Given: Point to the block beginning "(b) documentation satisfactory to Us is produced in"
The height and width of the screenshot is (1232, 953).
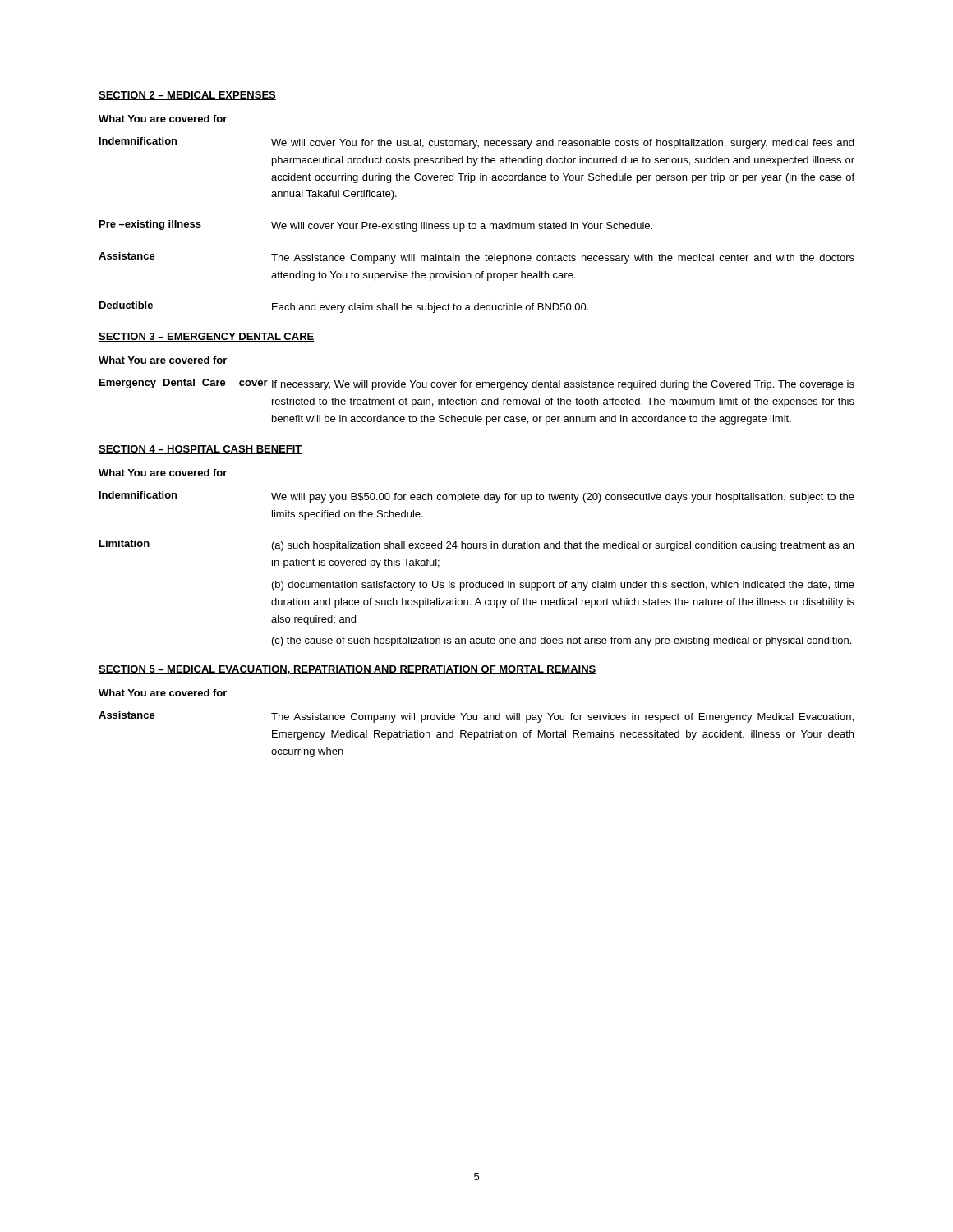Looking at the screenshot, I should [x=563, y=601].
